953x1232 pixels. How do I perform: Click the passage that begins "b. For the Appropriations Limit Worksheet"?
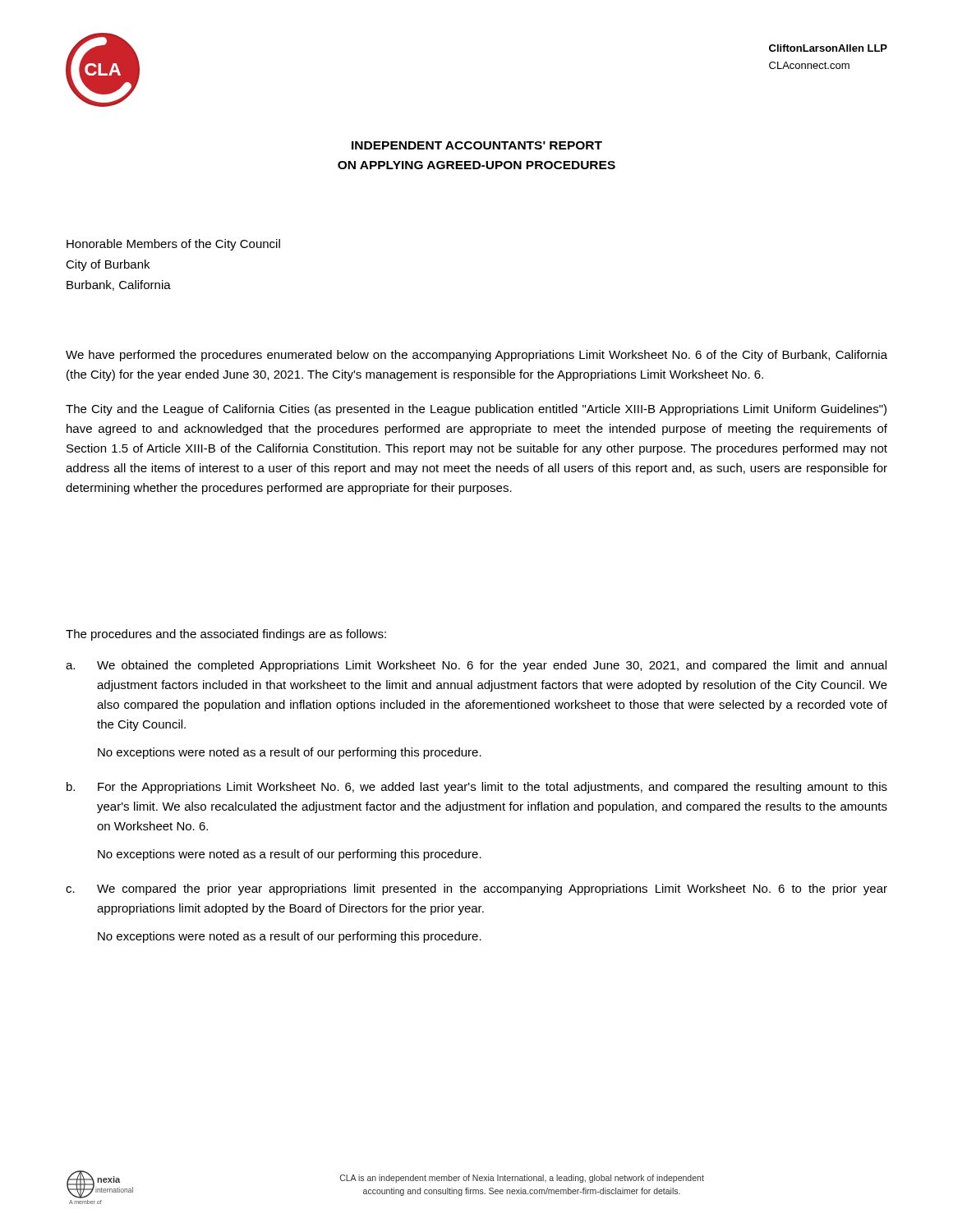tap(476, 821)
